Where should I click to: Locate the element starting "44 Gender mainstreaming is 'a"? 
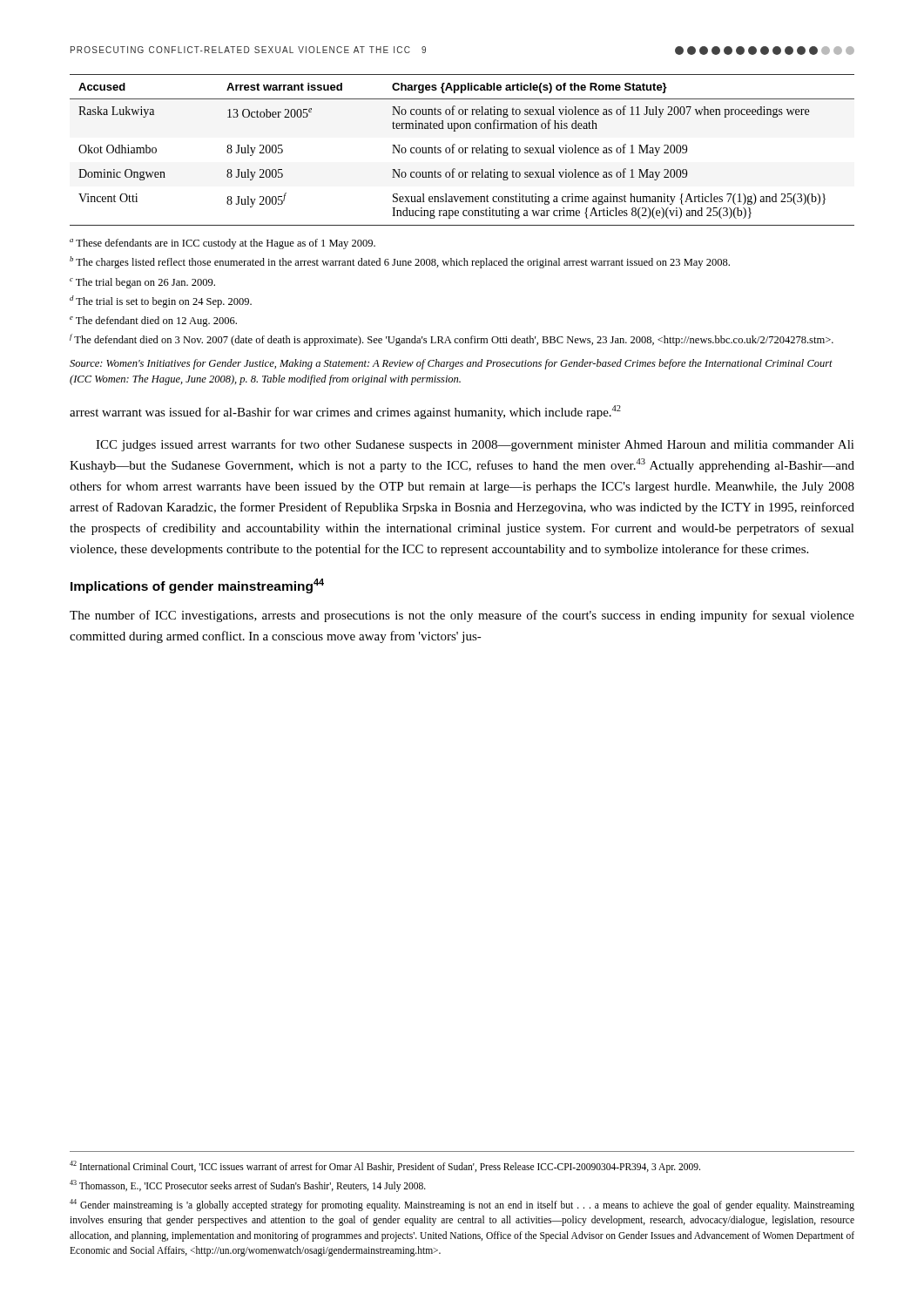462,1227
